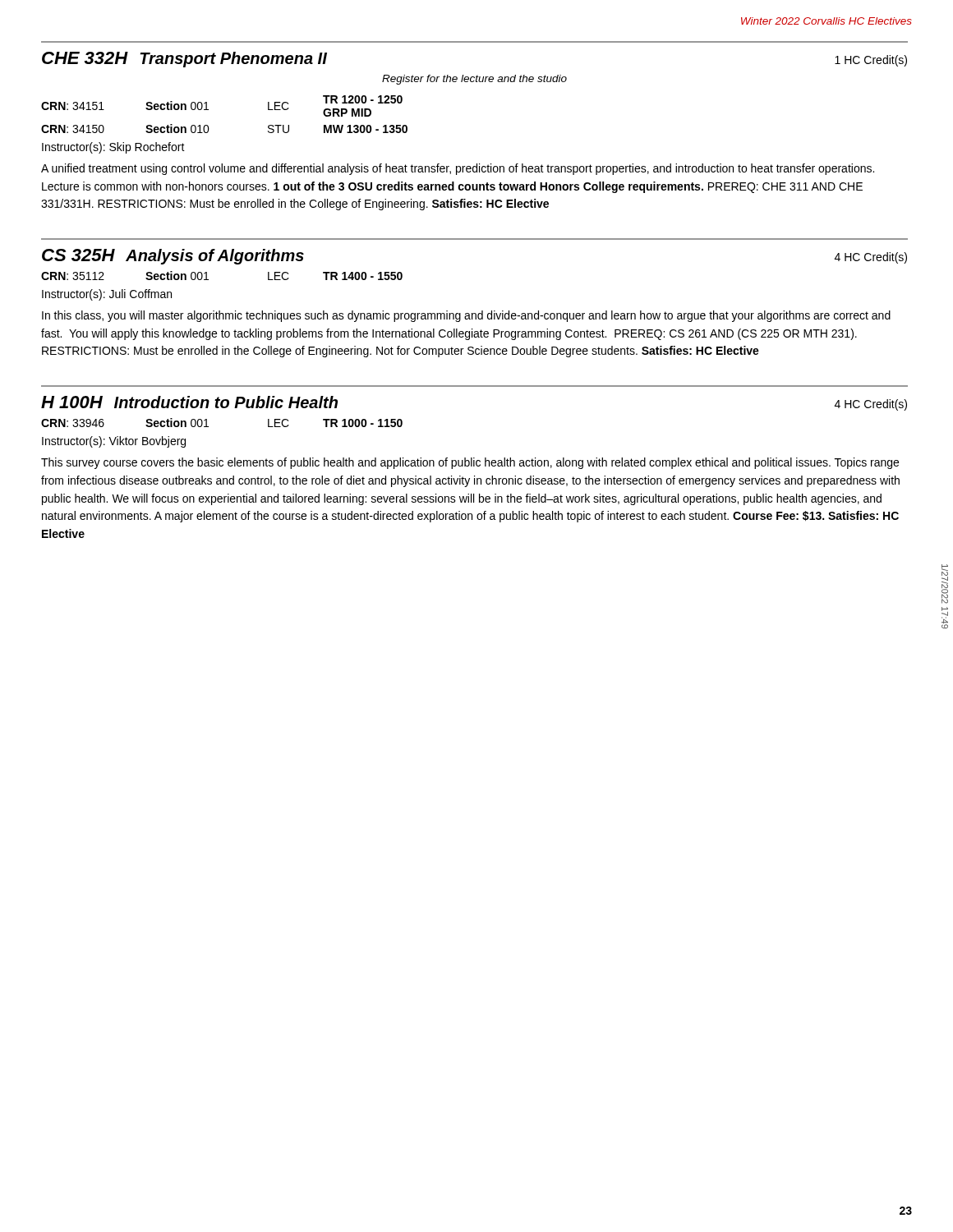Find the block on this page that starts "This survey course covers the basic elements of"
The image size is (953, 1232).
tap(471, 498)
